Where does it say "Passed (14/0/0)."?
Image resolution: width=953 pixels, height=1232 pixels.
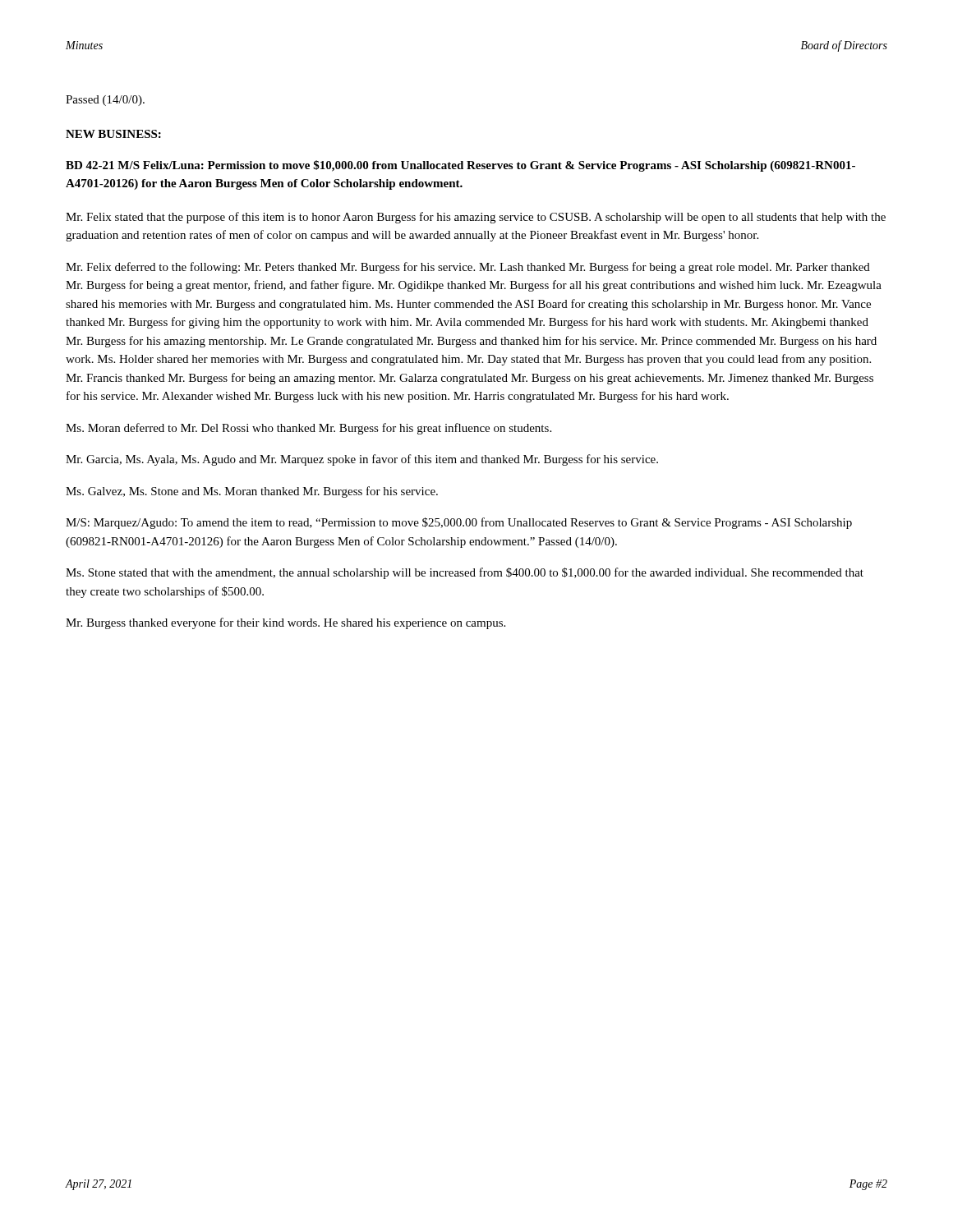click(x=105, y=99)
